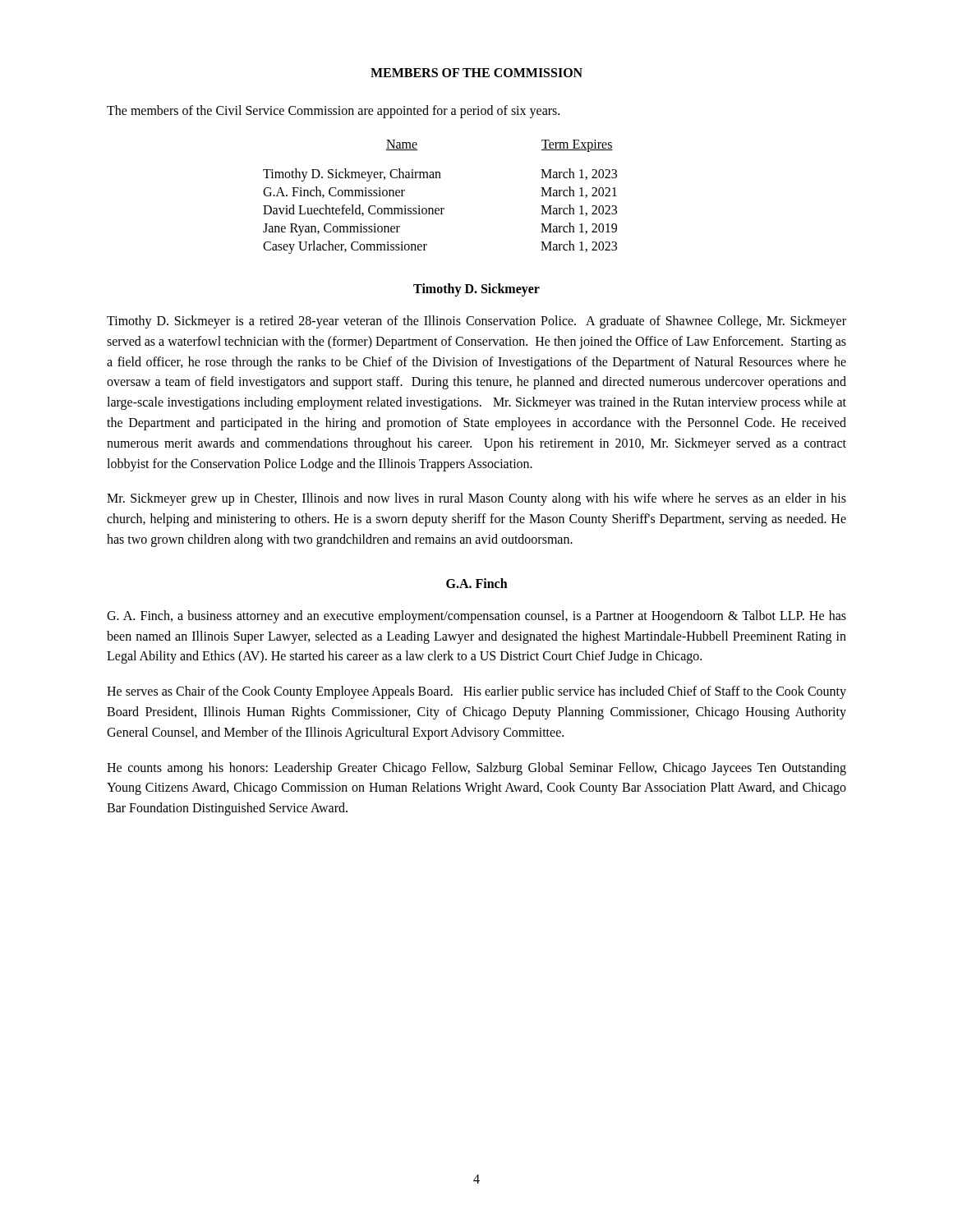Find the text block that reads "He serves as Chair of the Cook County"
This screenshot has height=1232, width=953.
(476, 712)
